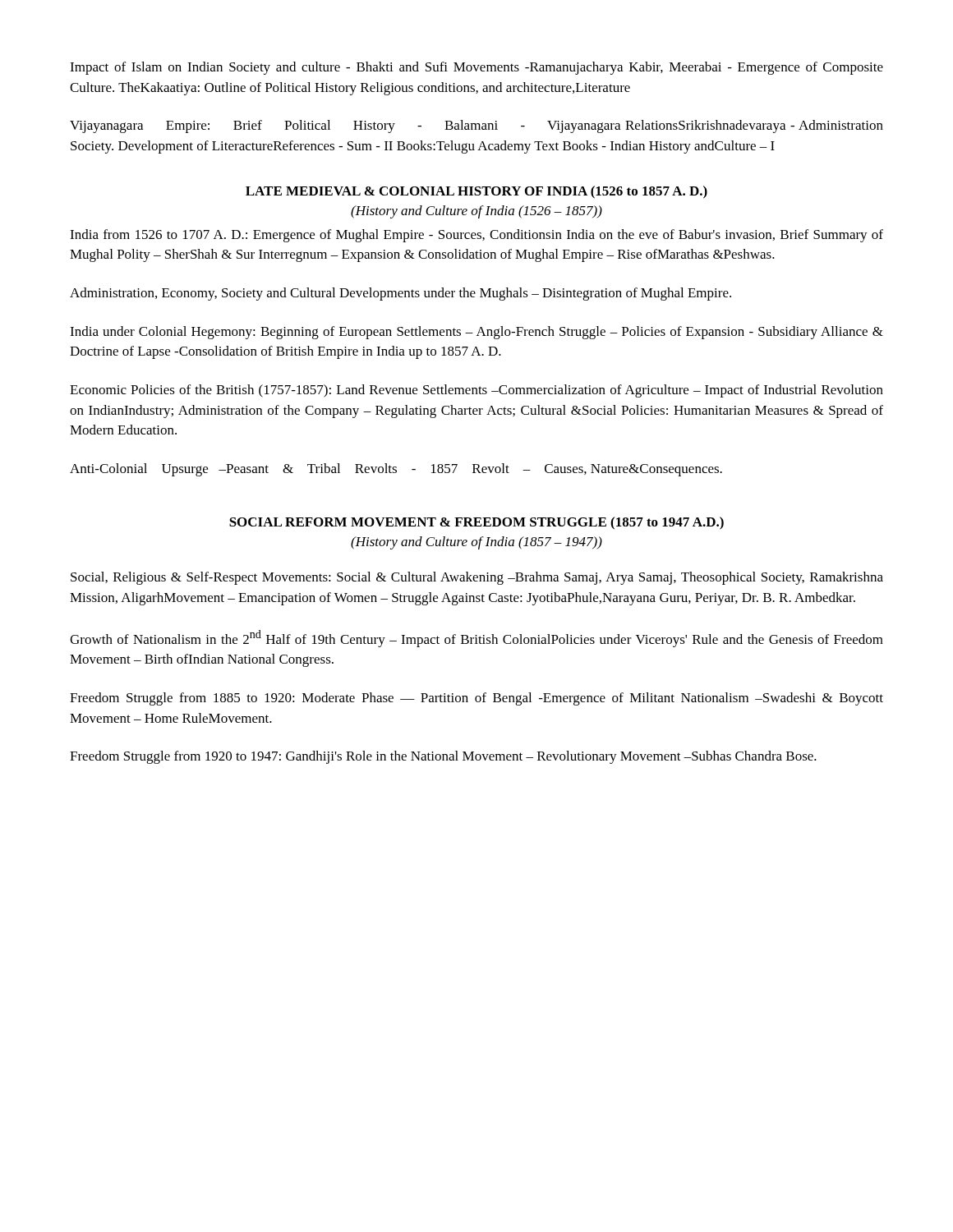Locate the region starting "LATE MEDIEVAL &"
This screenshot has height=1232, width=953.
476,201
